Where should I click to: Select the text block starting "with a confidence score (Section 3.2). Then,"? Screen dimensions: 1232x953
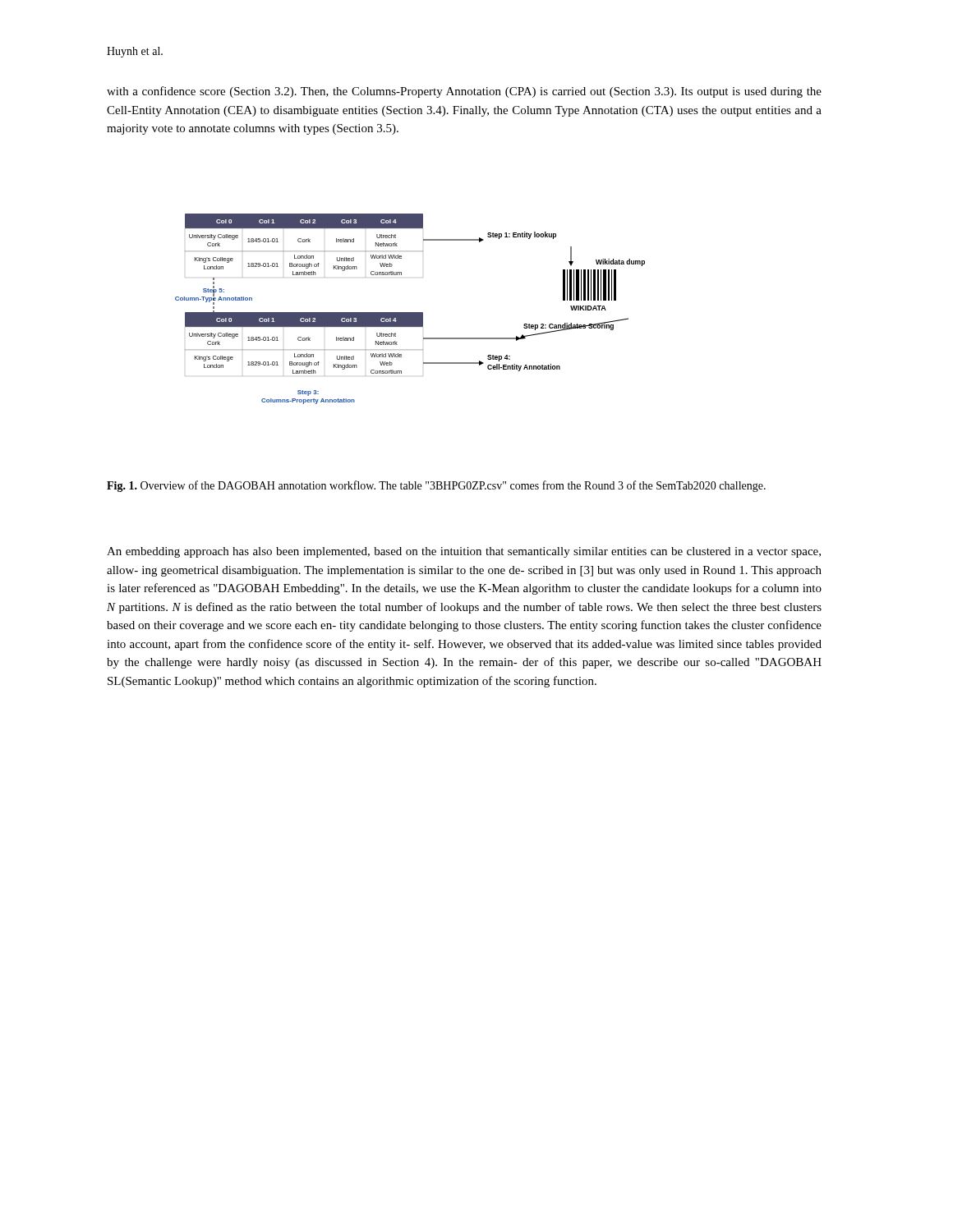tap(464, 110)
